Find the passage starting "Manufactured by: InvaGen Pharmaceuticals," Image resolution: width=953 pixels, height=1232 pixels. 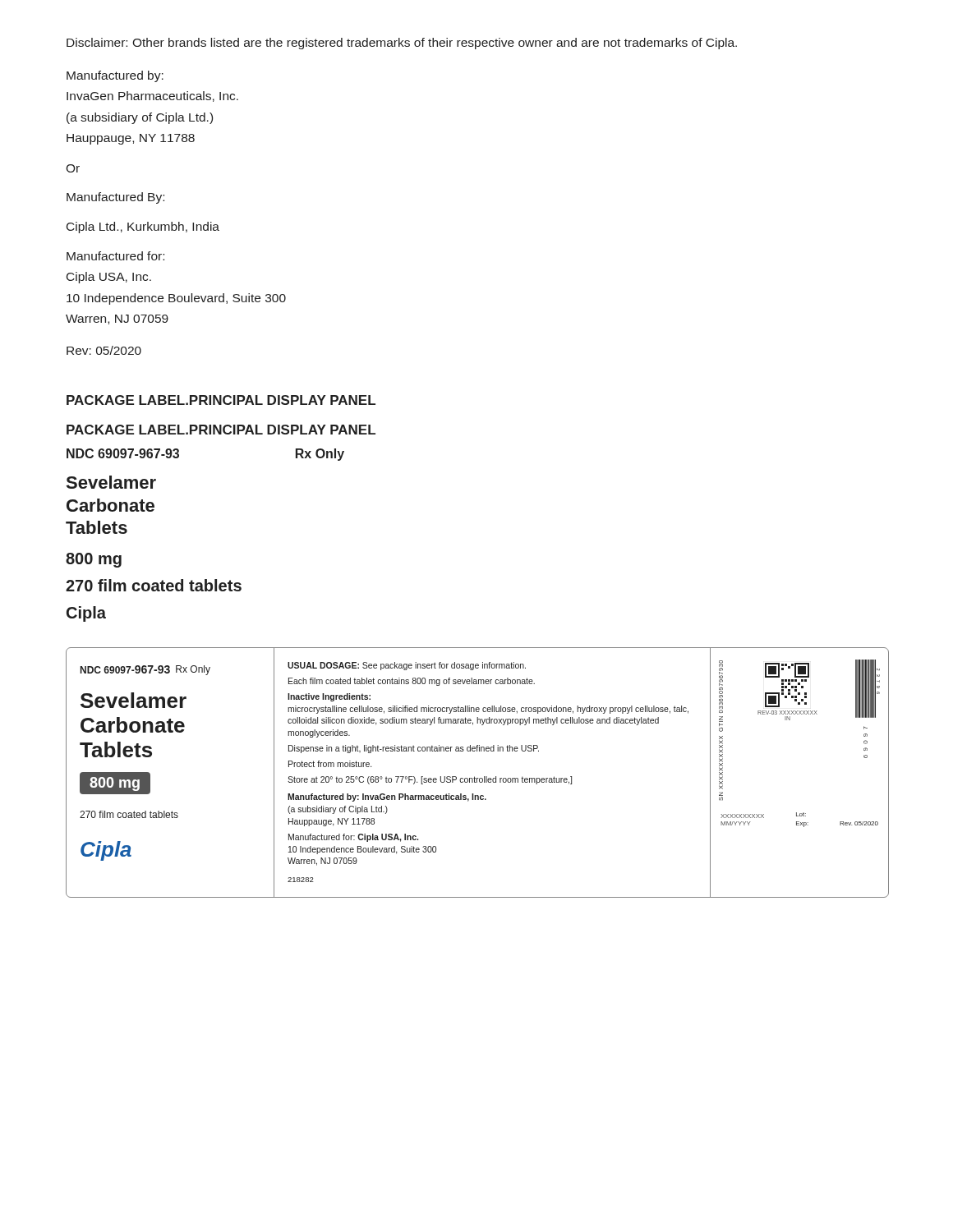152,107
